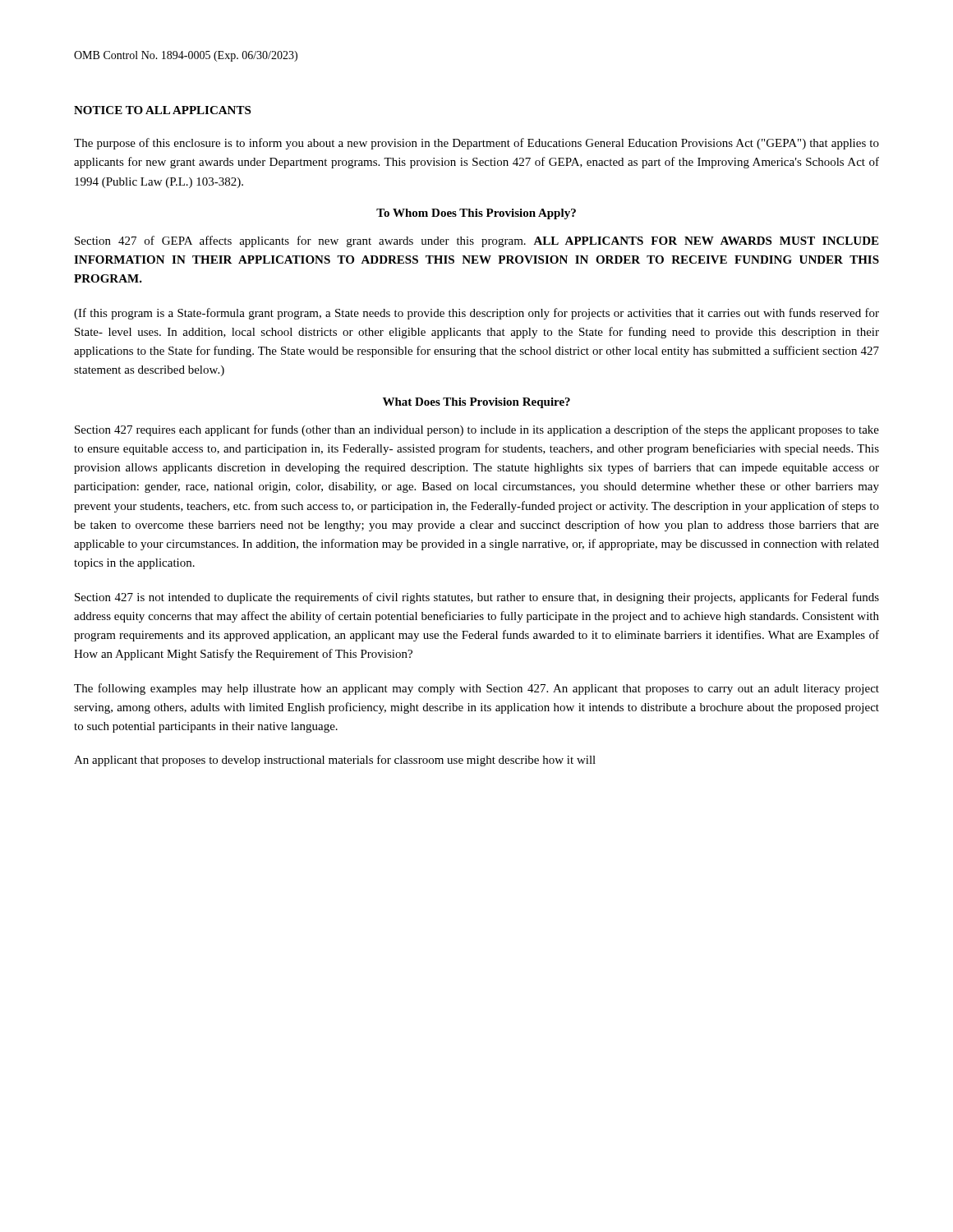Navigate to the passage starting "Section 427 requires each applicant for"

[x=476, y=496]
